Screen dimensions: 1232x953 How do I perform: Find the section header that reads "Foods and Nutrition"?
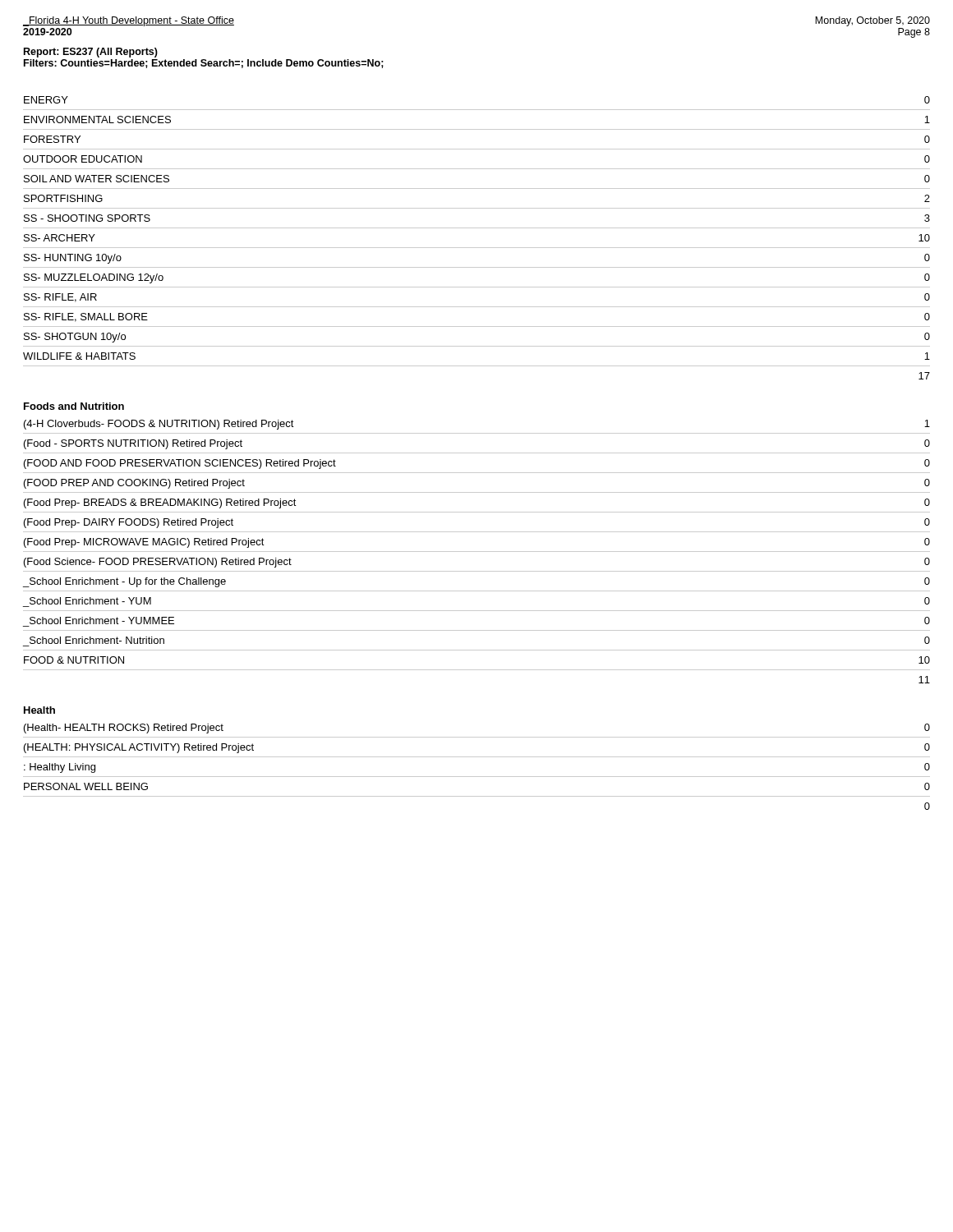tap(74, 406)
